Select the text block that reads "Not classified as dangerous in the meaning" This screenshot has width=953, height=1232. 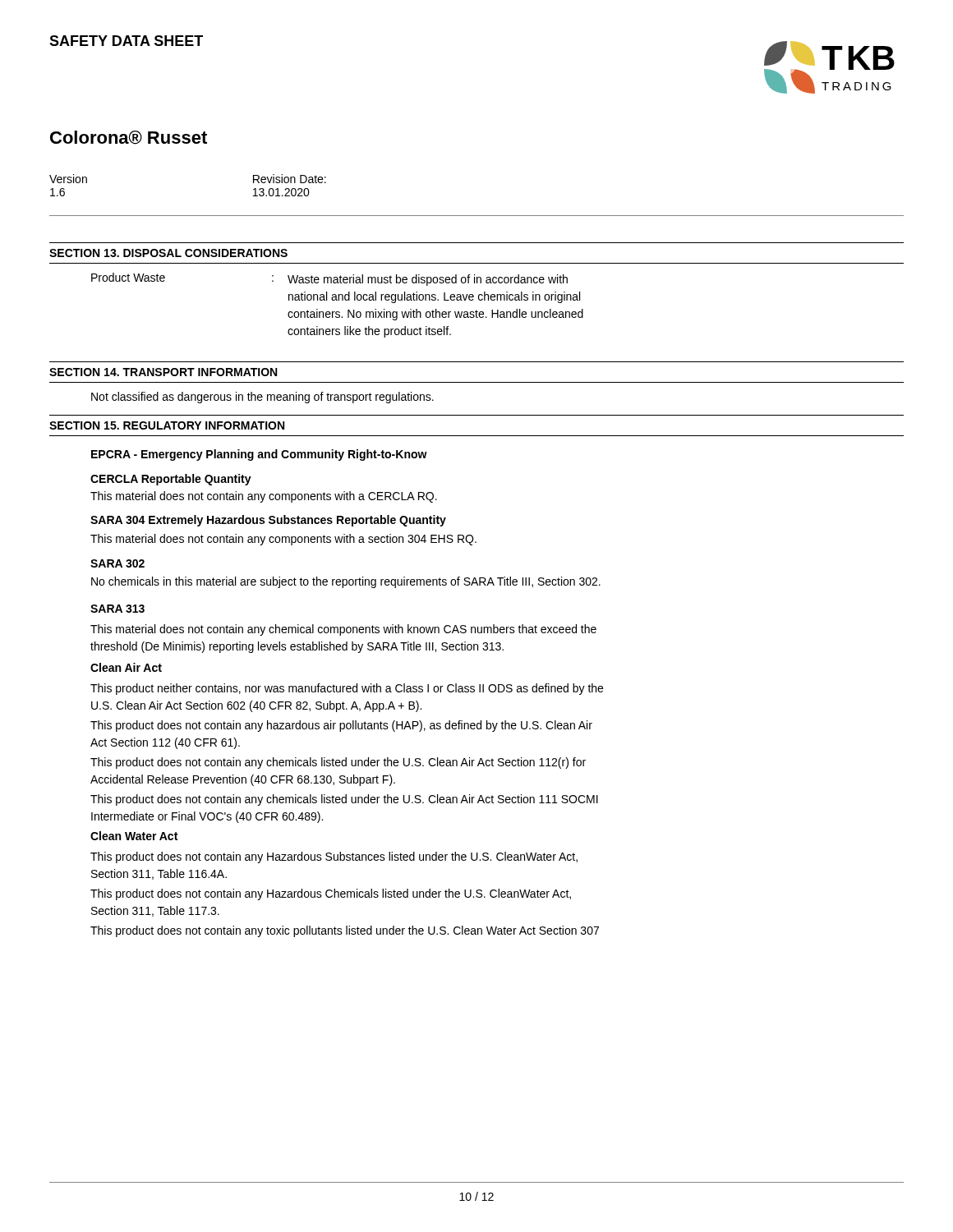[x=262, y=397]
